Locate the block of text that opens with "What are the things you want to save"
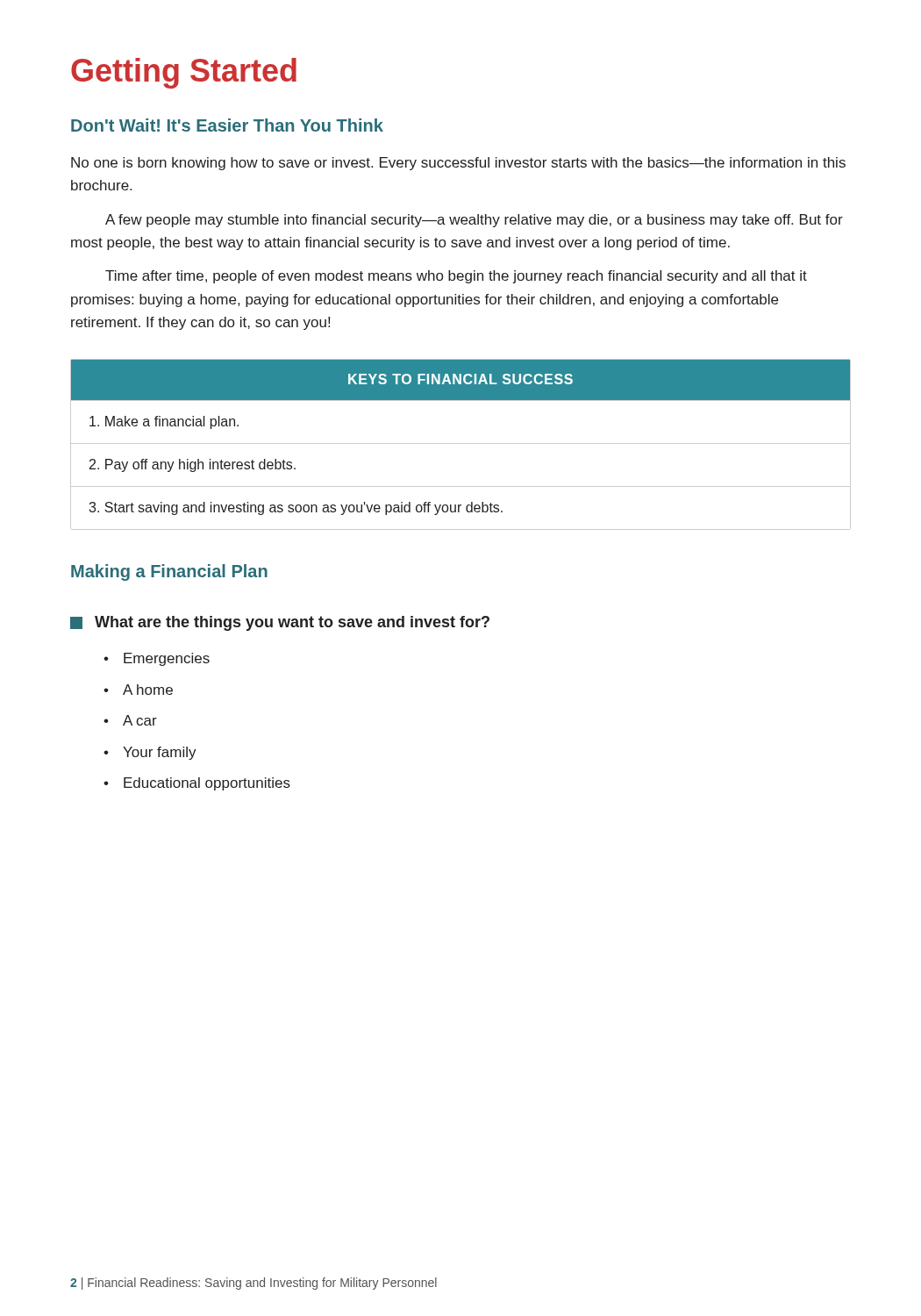 [460, 623]
